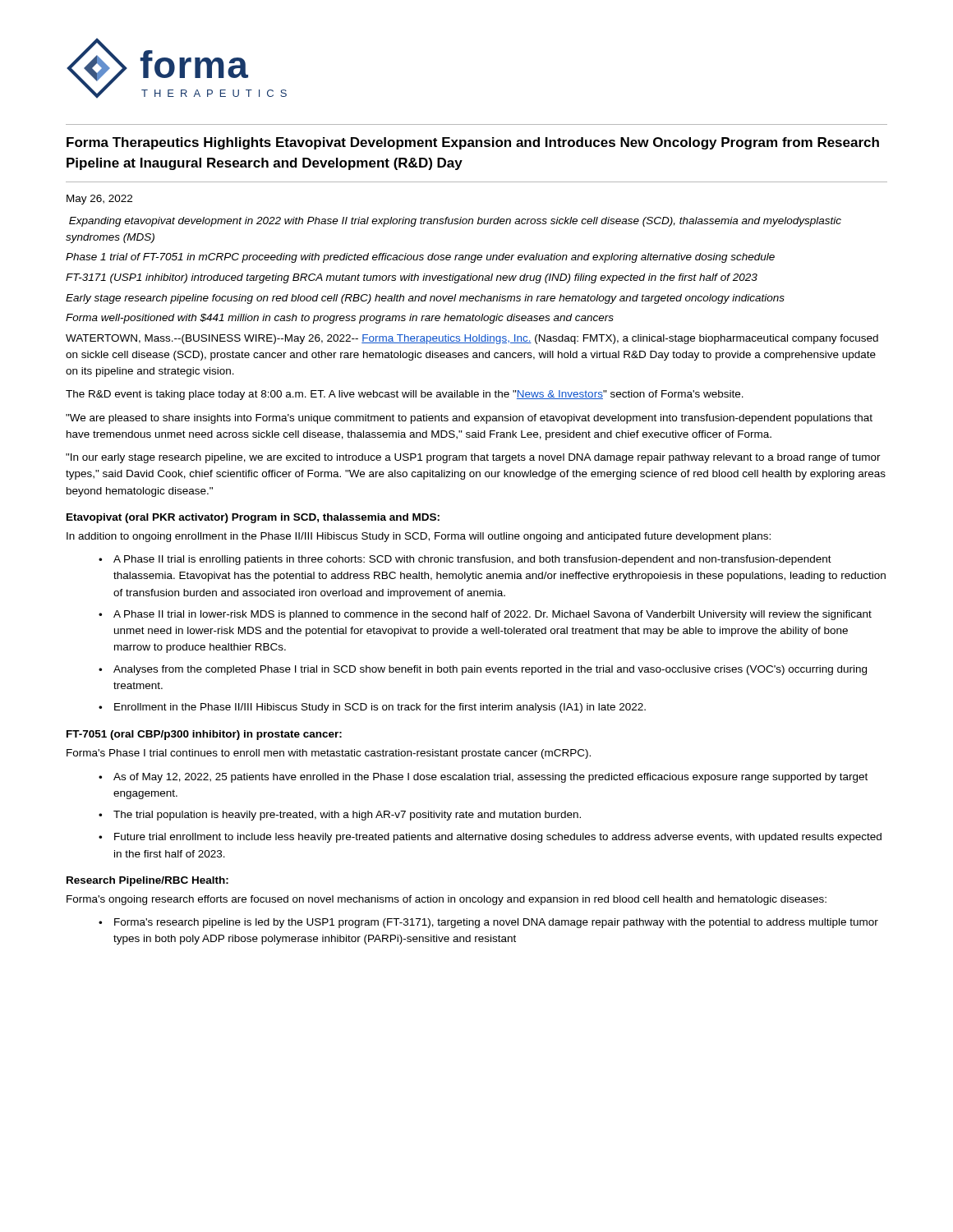
Task: Find the text starting "Early stage research pipeline focusing on red blood"
Action: point(425,297)
